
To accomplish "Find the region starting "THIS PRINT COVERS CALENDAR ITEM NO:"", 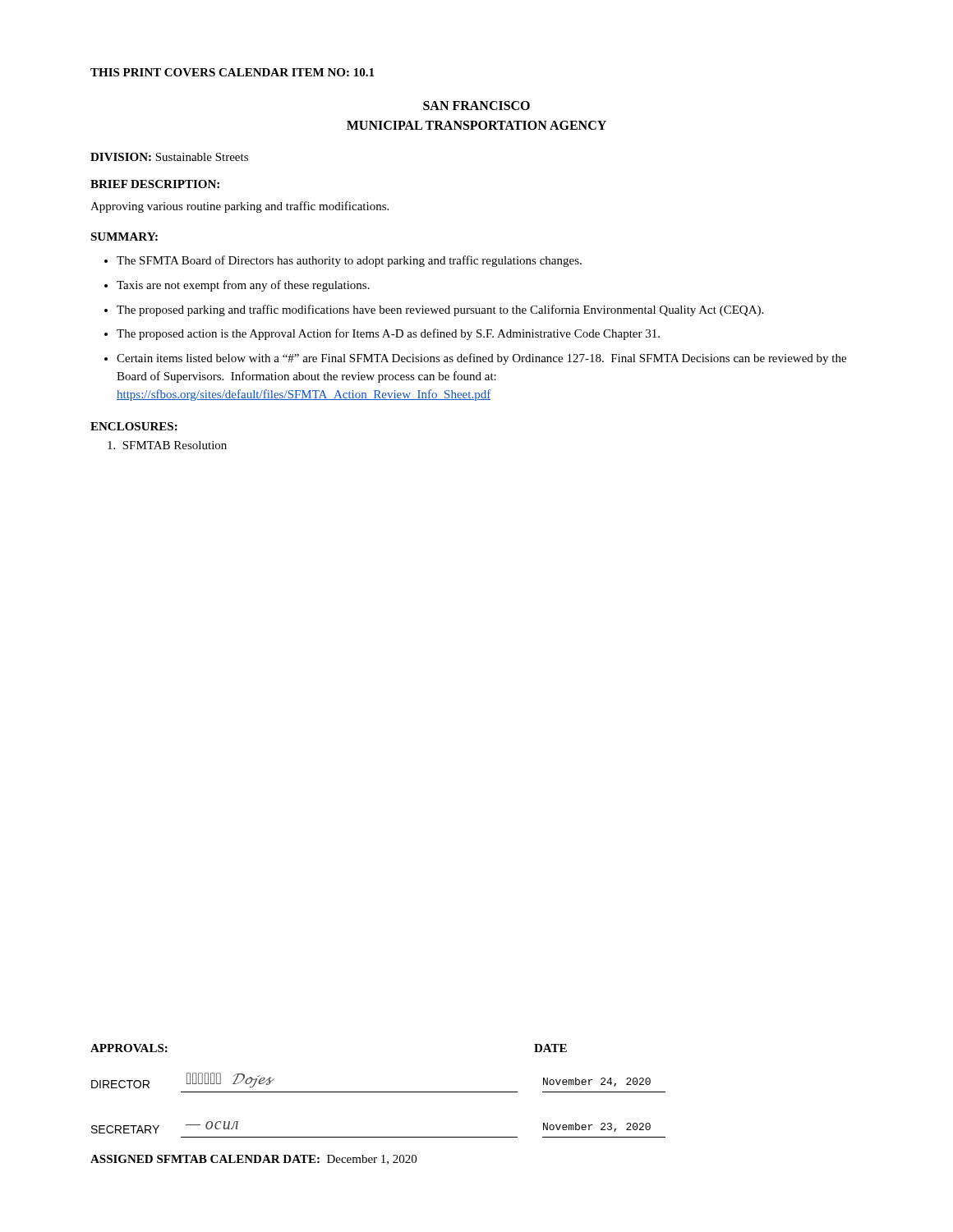I will [x=232, y=72].
